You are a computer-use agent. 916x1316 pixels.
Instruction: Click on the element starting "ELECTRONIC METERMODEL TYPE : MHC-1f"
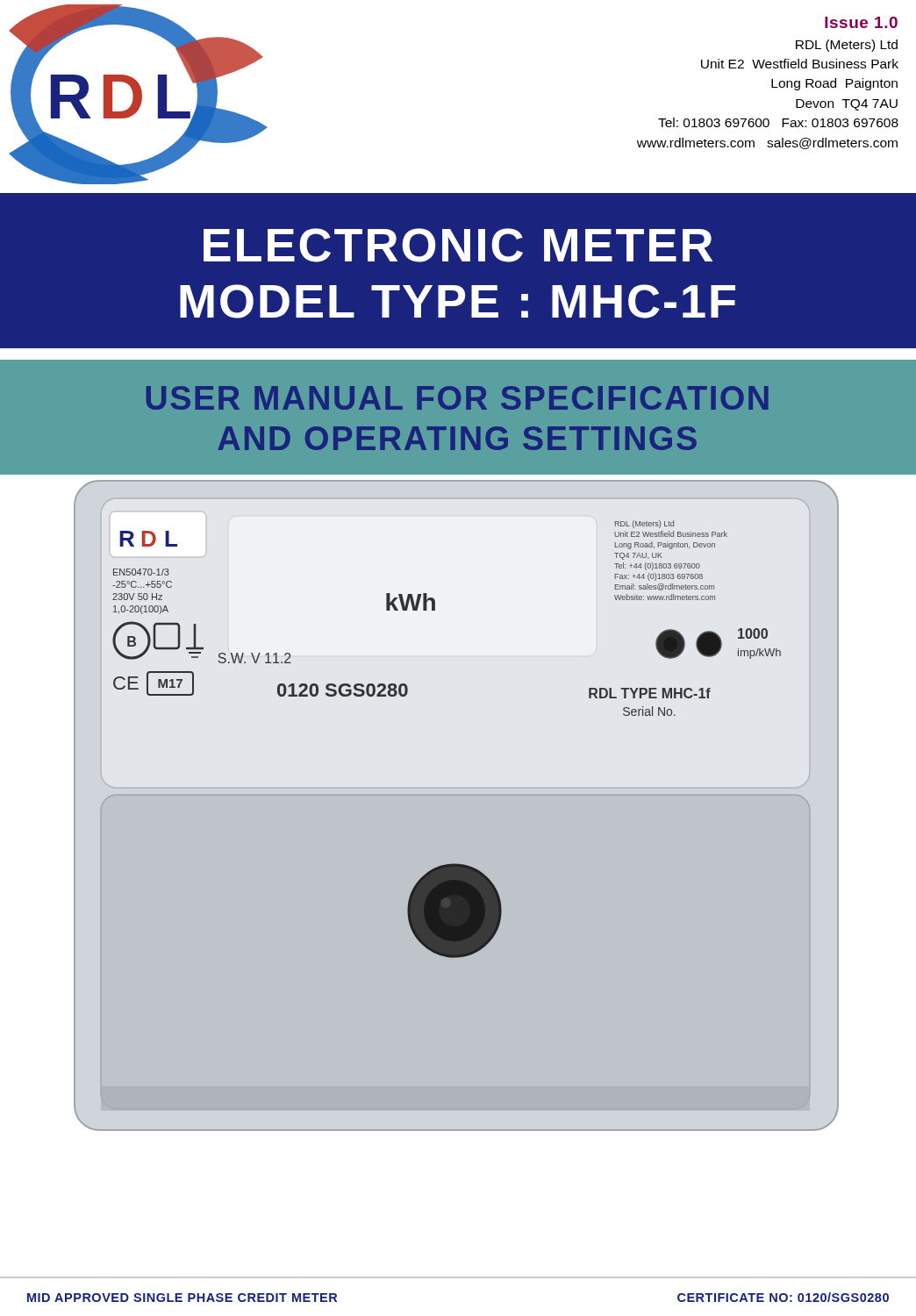tap(458, 273)
